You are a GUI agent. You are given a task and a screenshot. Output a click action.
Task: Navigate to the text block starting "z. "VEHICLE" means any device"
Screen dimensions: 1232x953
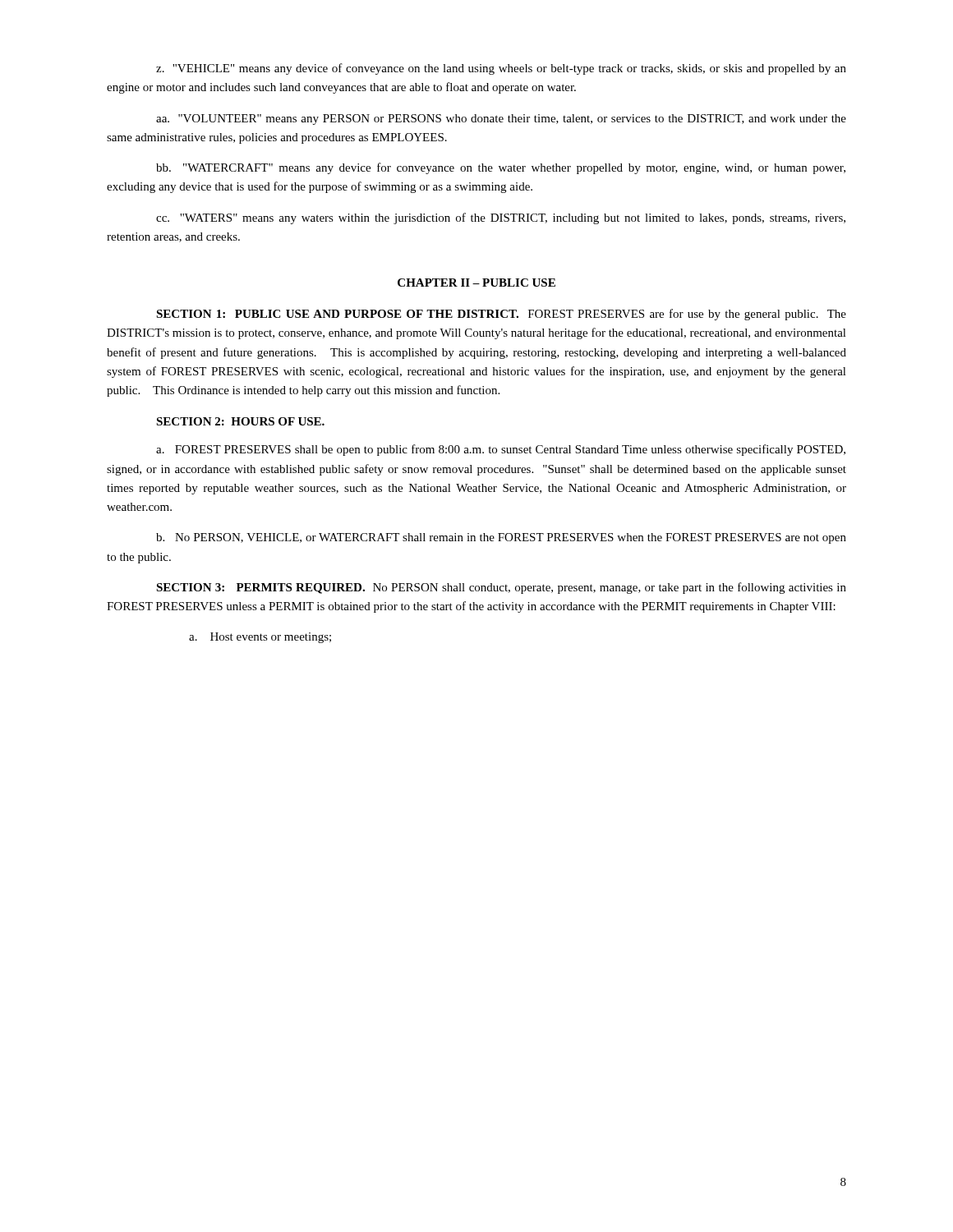(476, 78)
